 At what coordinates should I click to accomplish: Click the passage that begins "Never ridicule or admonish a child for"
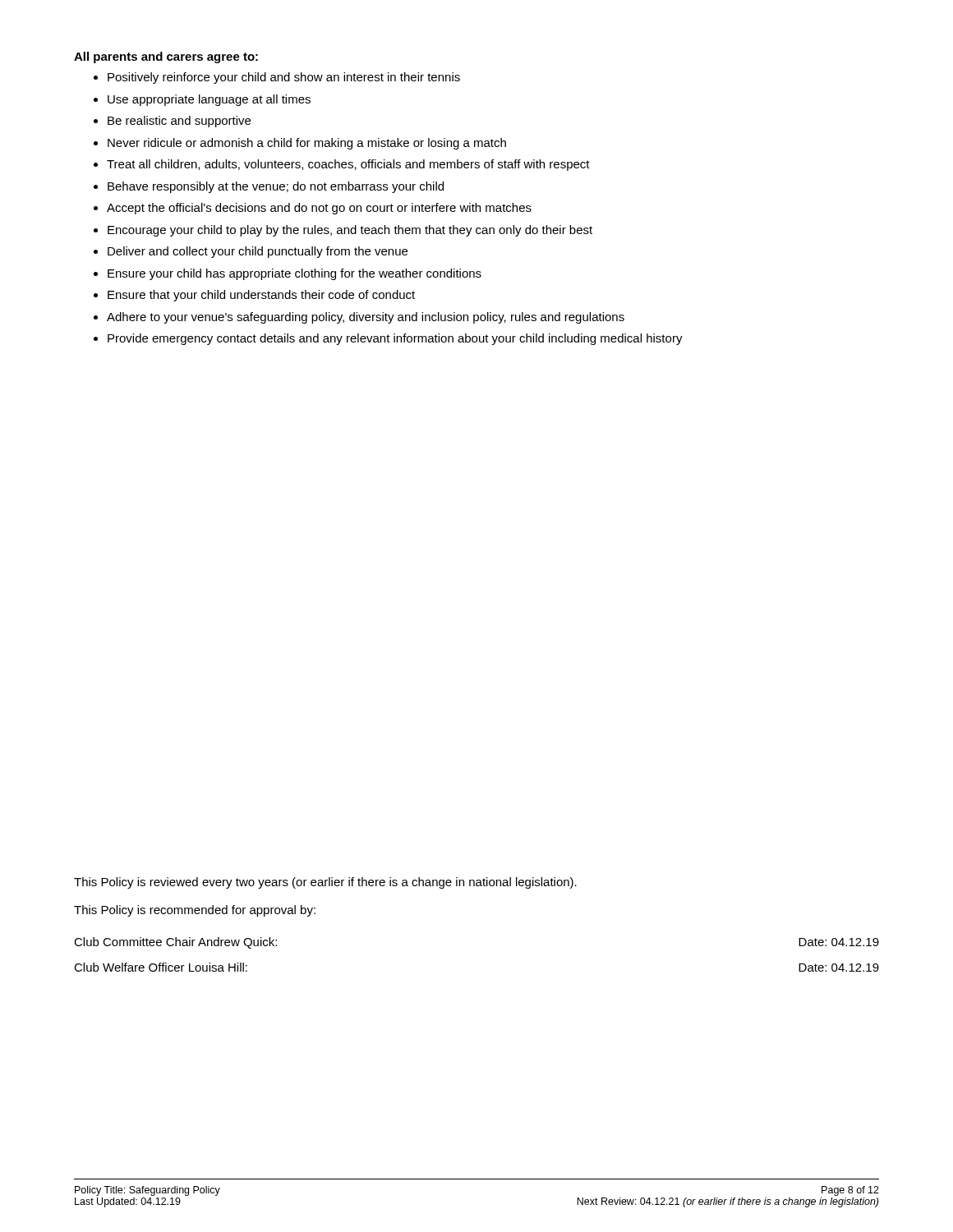307,142
